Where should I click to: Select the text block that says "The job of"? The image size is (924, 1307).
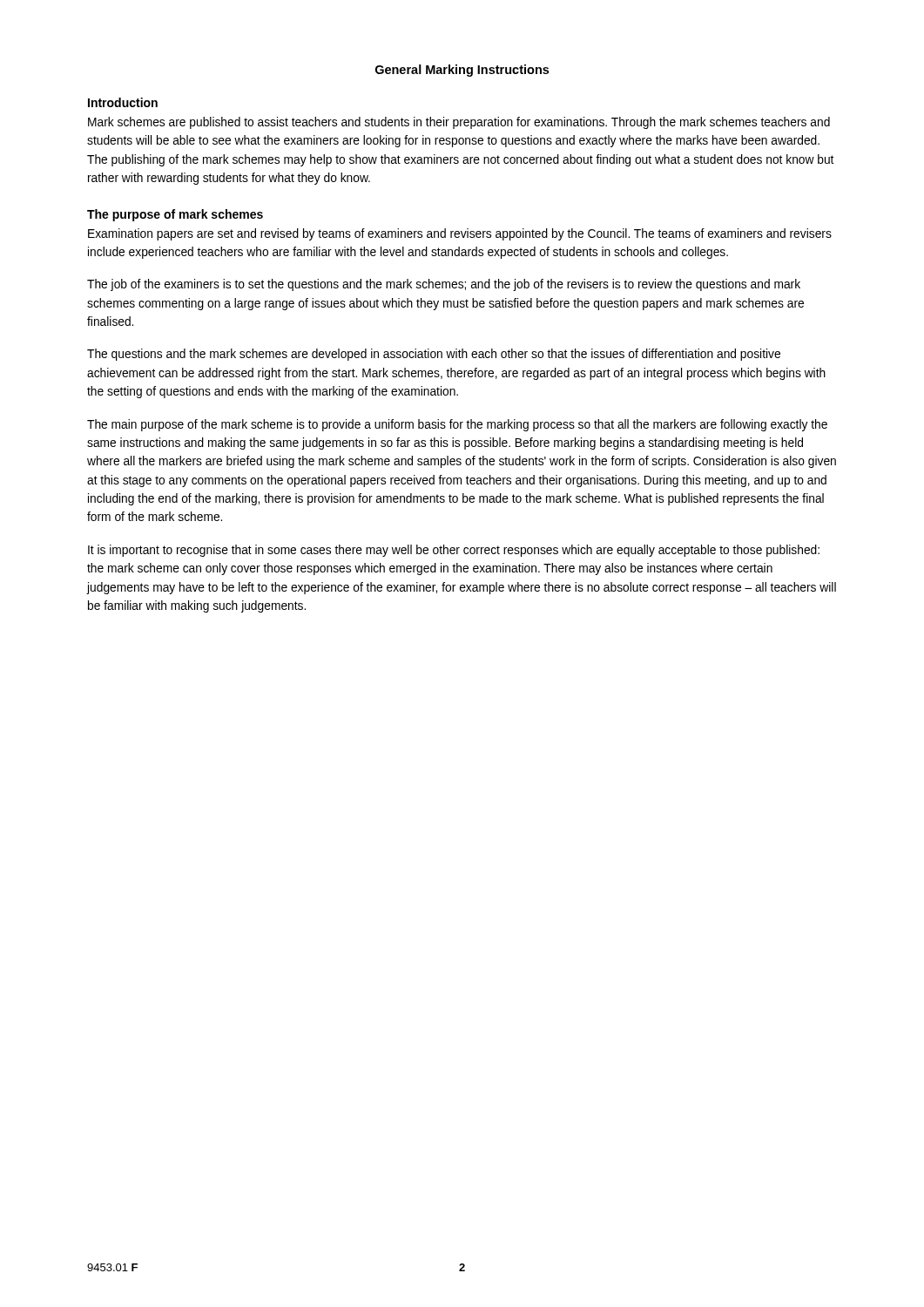[x=446, y=303]
